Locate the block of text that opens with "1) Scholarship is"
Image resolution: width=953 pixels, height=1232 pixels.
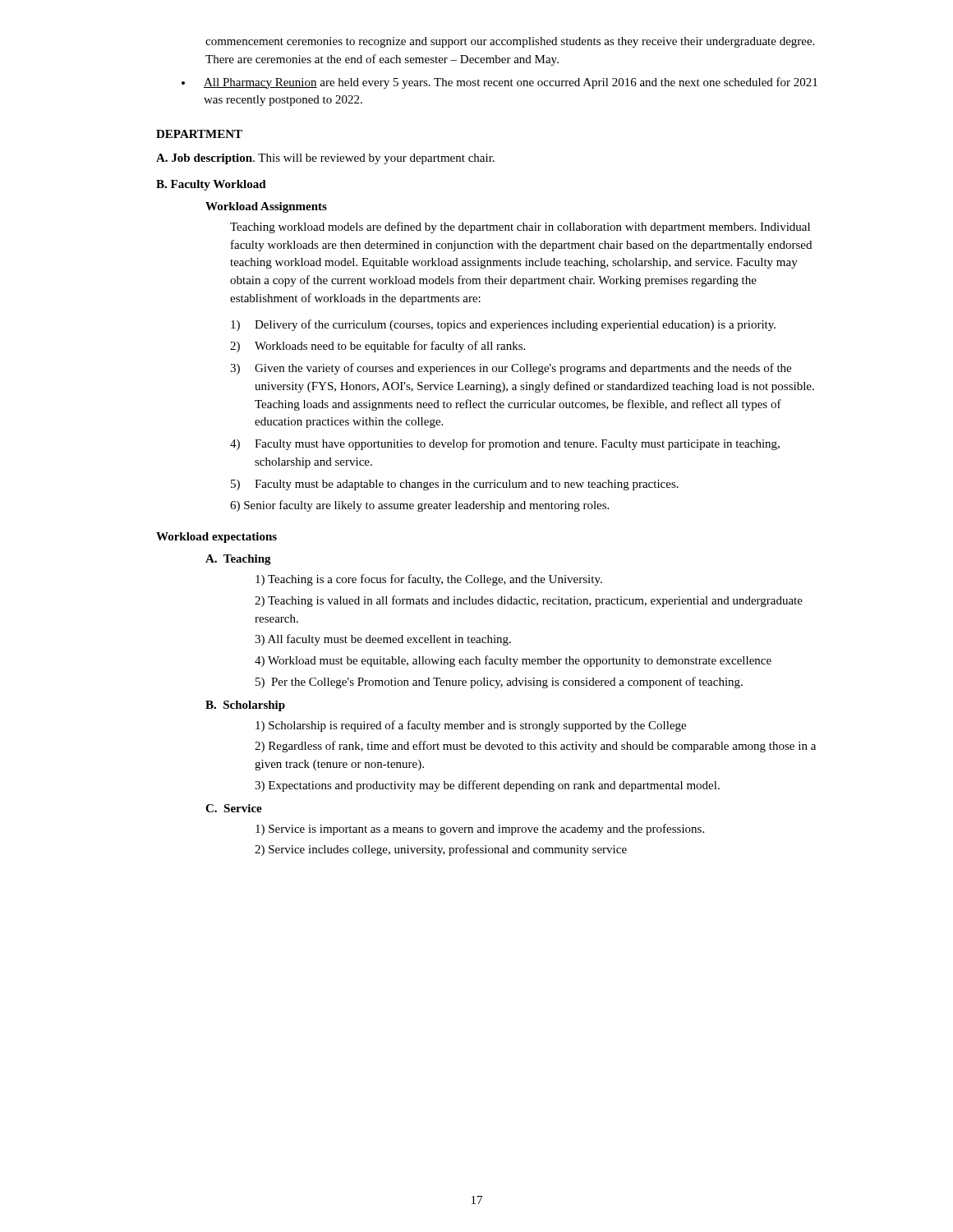tap(471, 725)
